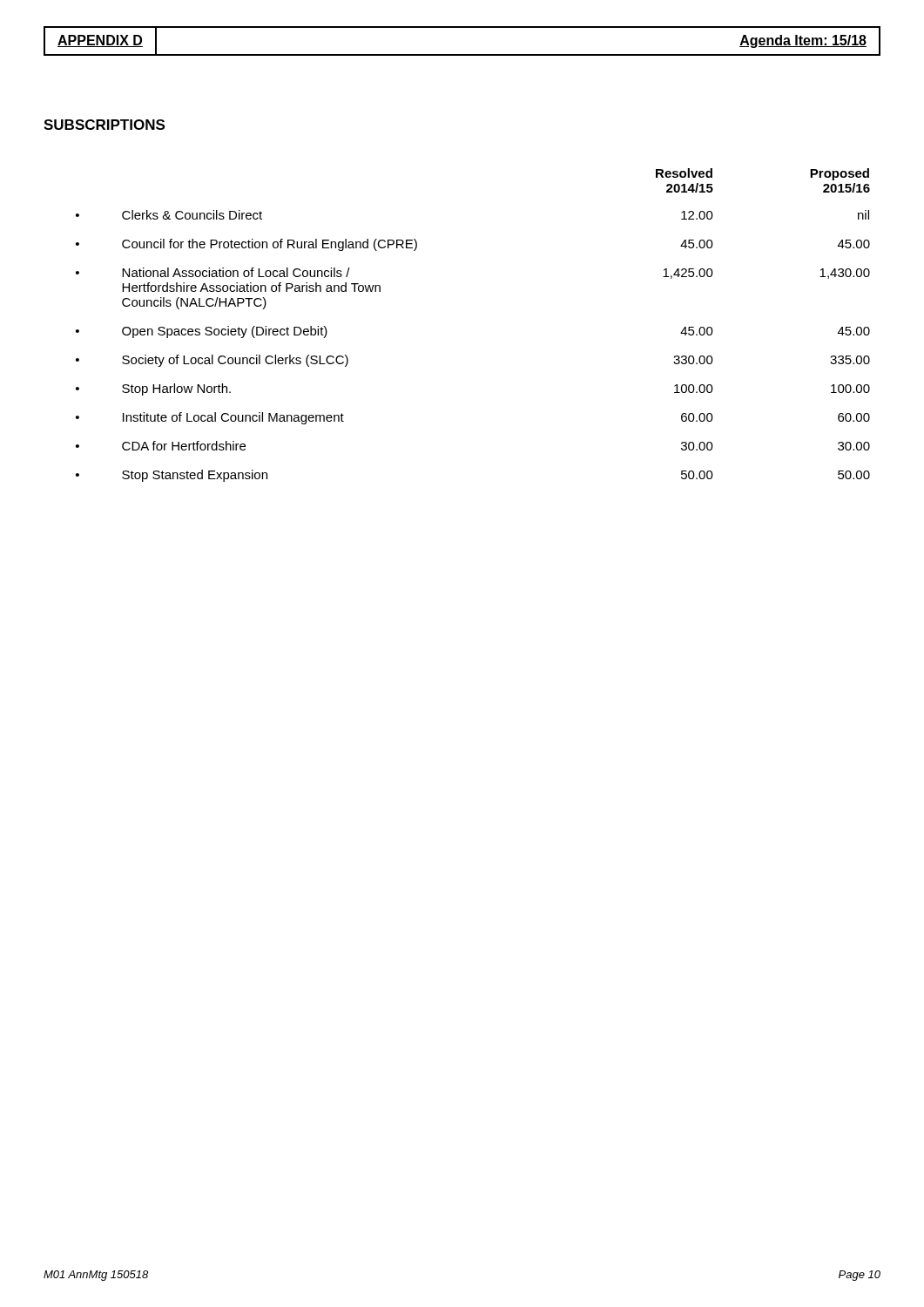Select the table that reads "CDA for Hertfordshire"
This screenshot has height=1307, width=924.
(x=462, y=325)
